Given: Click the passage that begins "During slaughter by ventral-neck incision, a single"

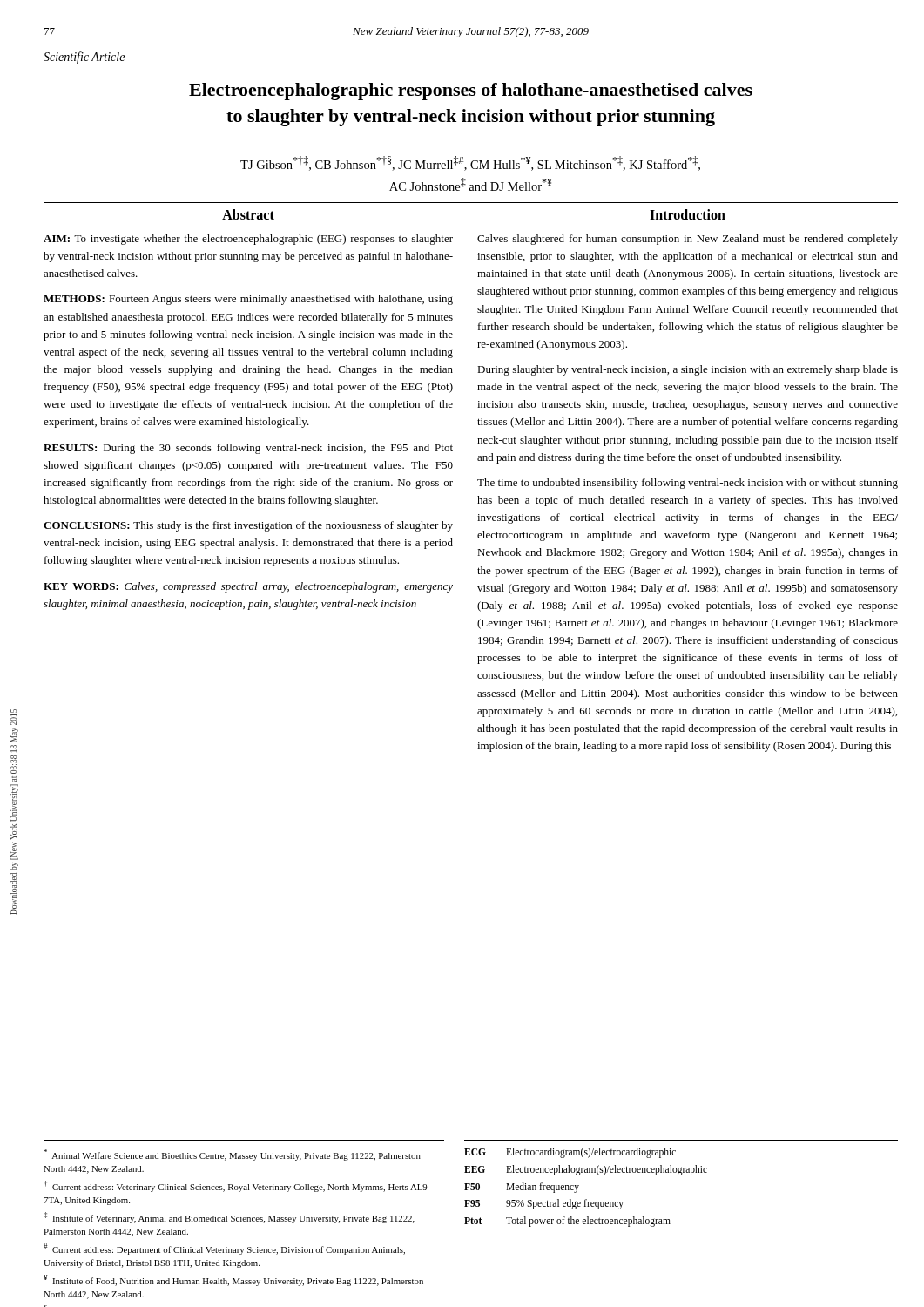Looking at the screenshot, I should coord(688,413).
